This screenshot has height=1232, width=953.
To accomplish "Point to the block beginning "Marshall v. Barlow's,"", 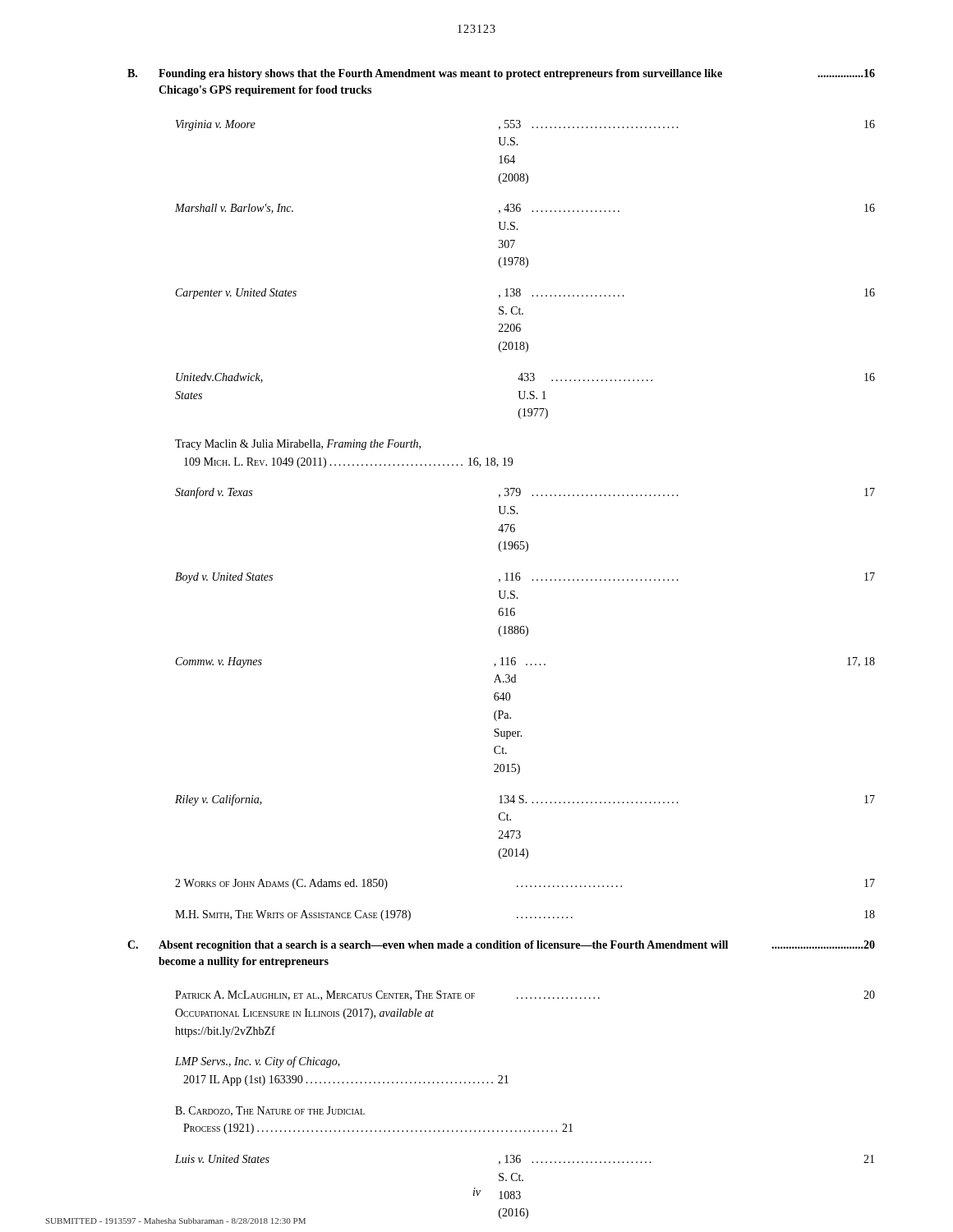I will pyautogui.click(x=525, y=235).
